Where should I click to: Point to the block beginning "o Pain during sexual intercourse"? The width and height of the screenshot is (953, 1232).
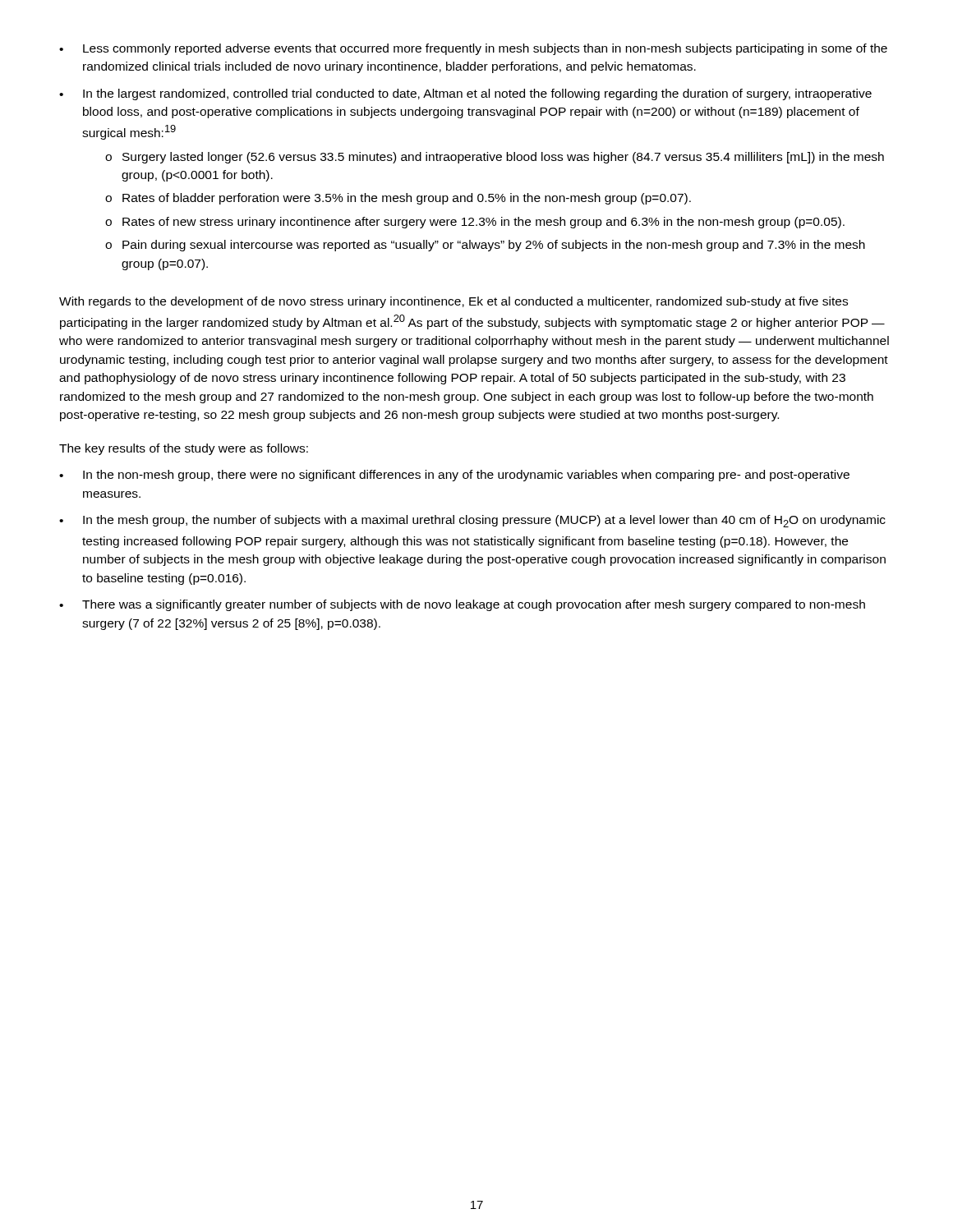point(499,254)
